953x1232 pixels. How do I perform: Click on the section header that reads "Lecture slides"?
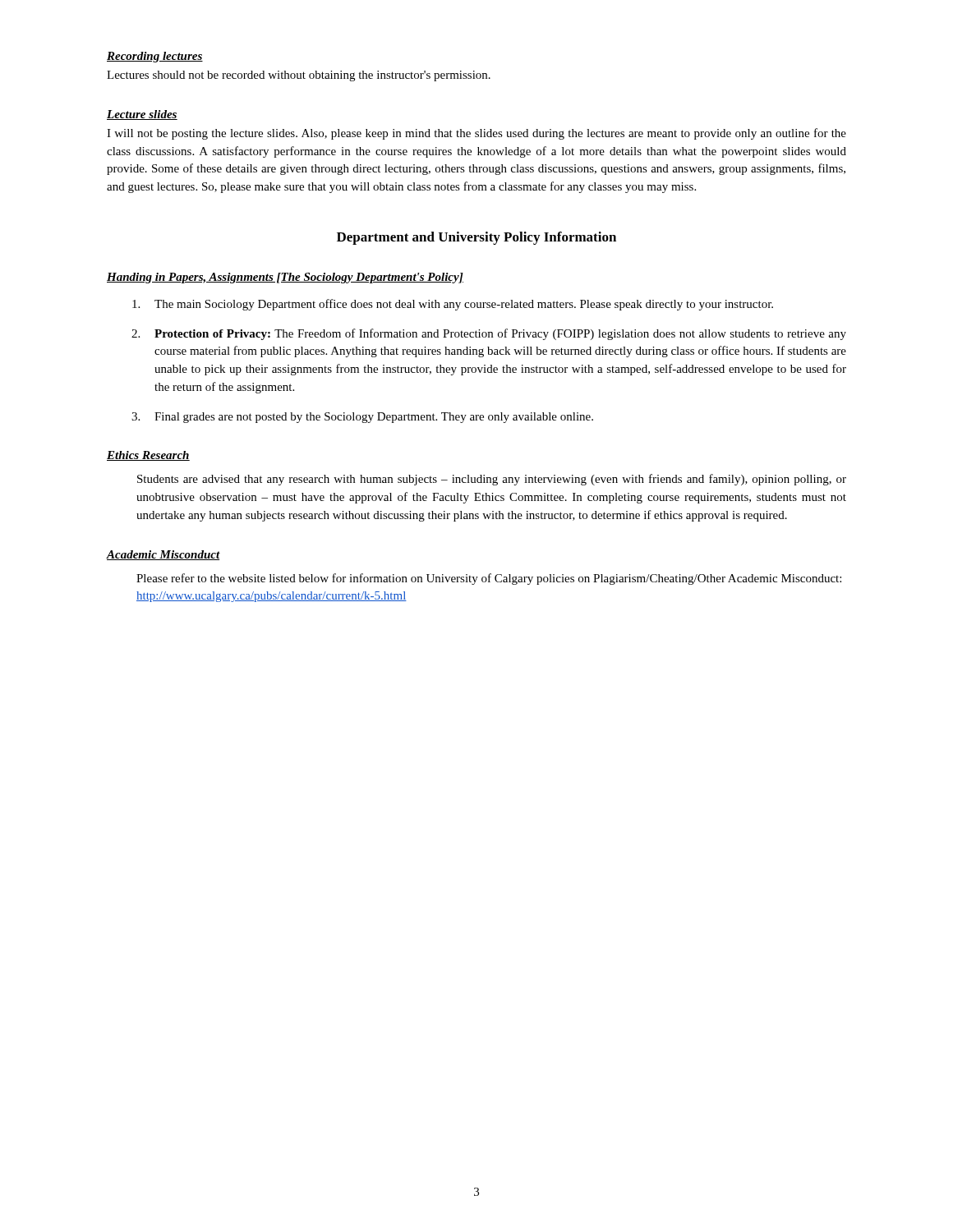(142, 114)
